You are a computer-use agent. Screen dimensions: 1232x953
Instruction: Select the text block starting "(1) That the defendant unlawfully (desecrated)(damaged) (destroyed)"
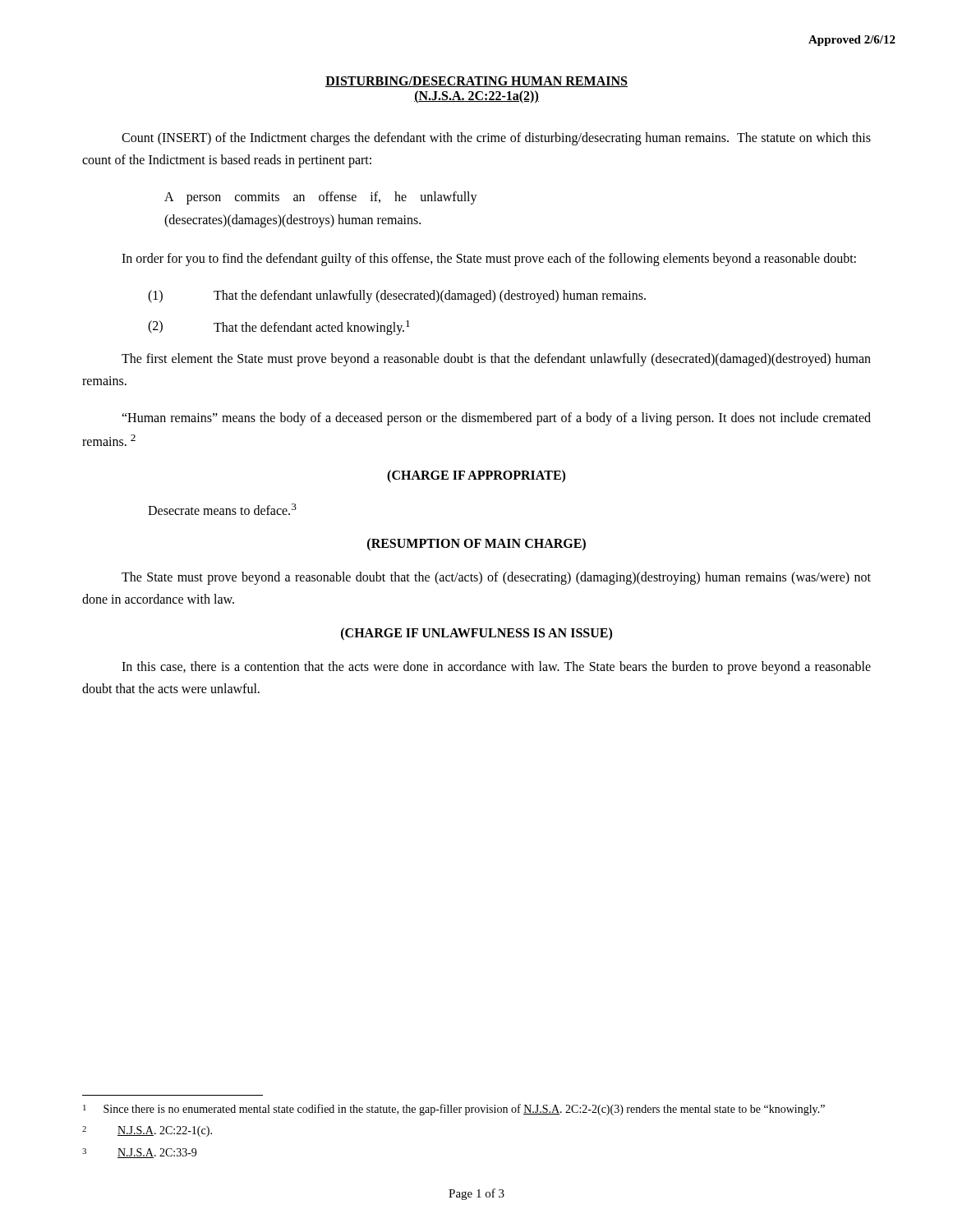coord(476,295)
